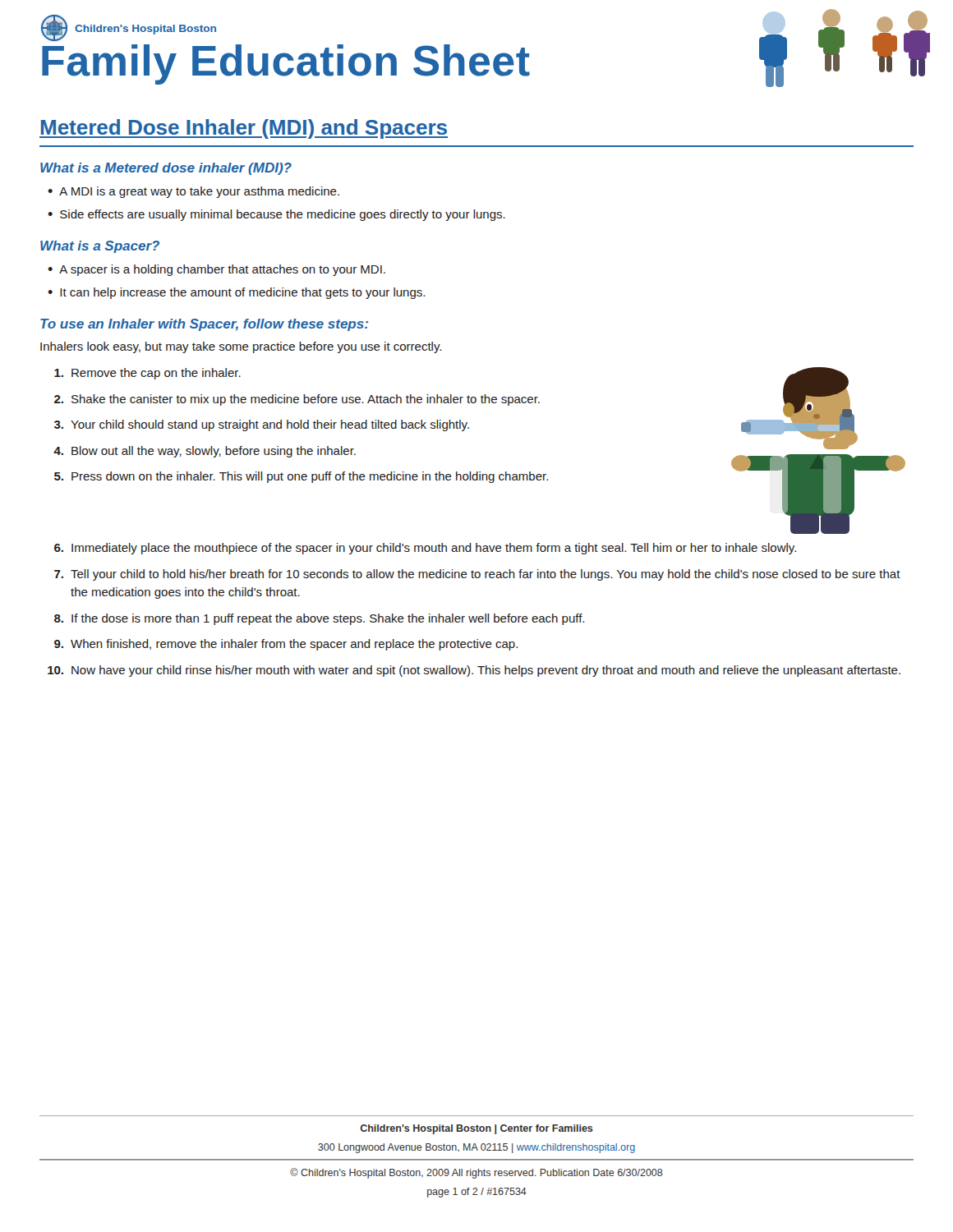Point to the element starting "5. Press down on the"
Image resolution: width=953 pixels, height=1232 pixels.
tap(294, 477)
